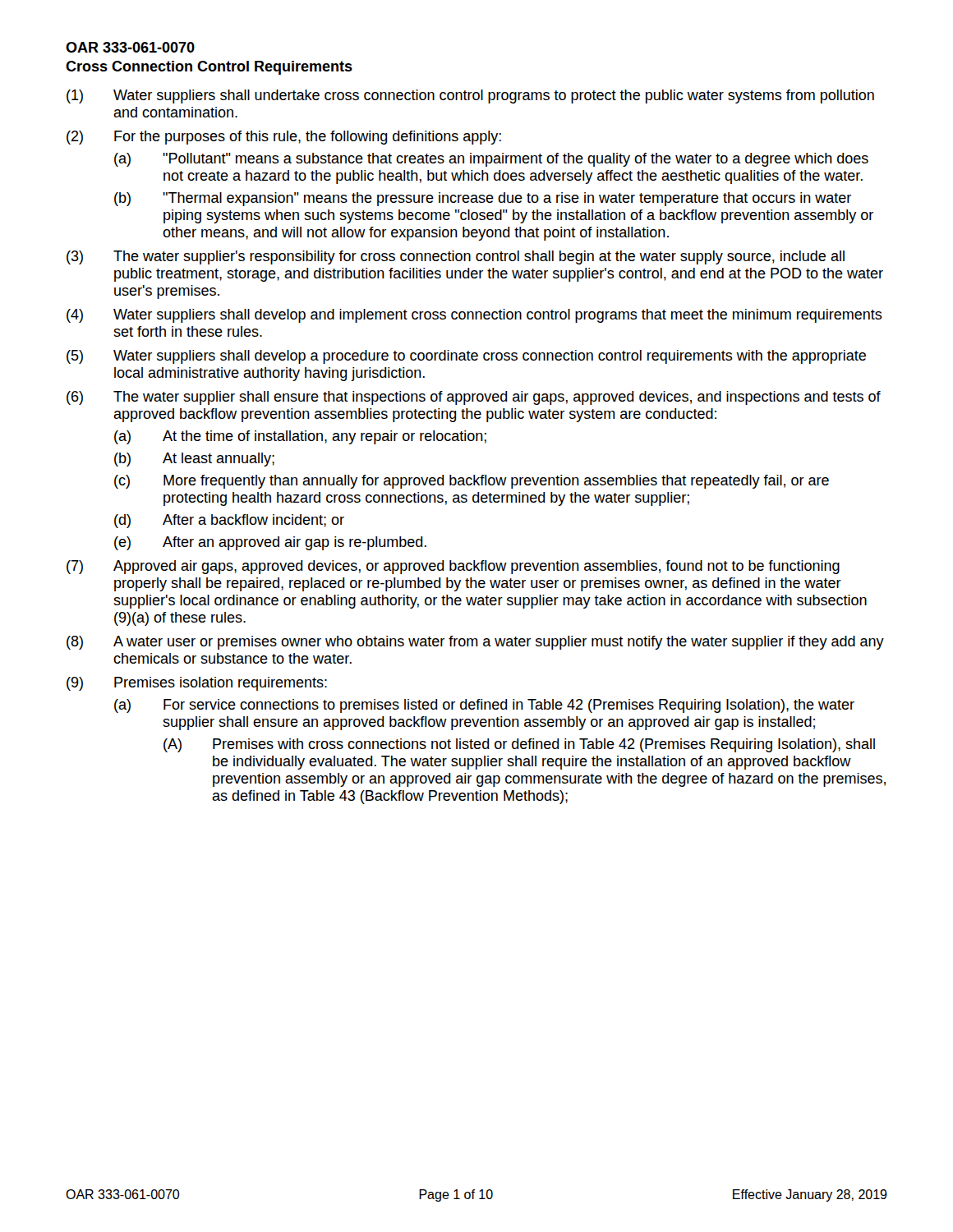
Task: Click on the passage starting "(b) "Thermal expansion" means the pressure increase"
Action: coord(500,216)
